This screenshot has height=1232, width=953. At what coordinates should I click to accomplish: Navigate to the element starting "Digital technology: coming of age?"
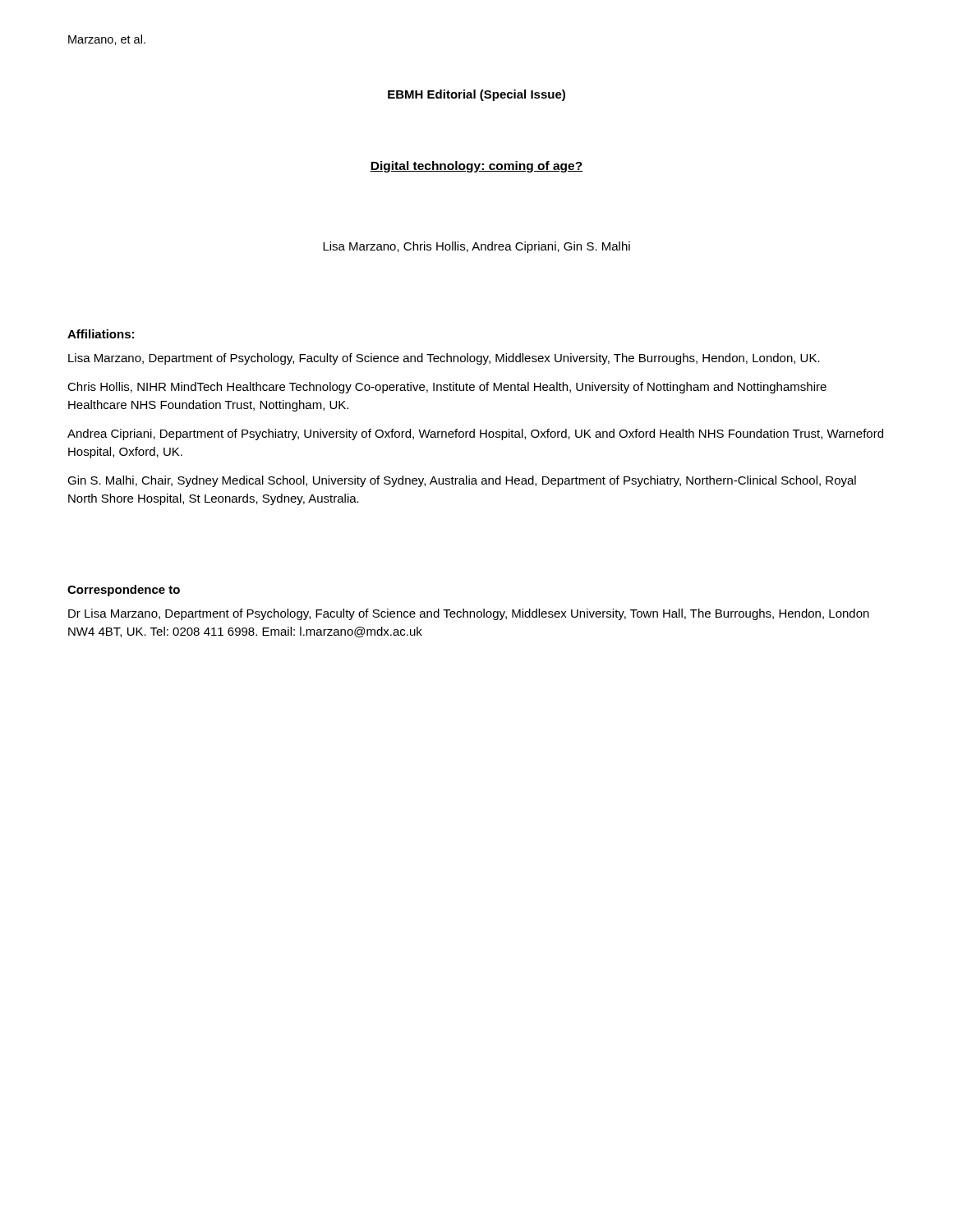coord(476,166)
